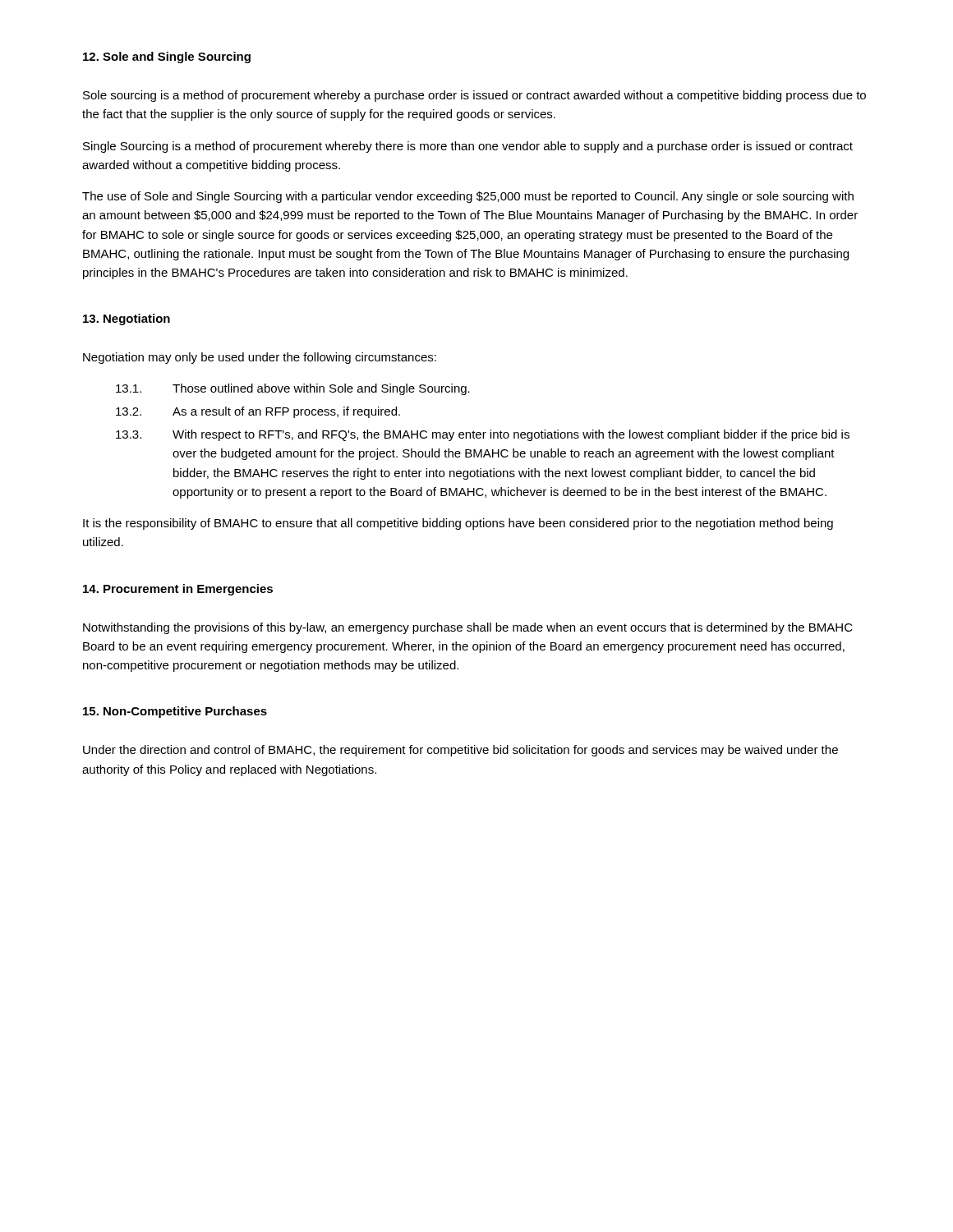Viewport: 953px width, 1232px height.
Task: Click on the element starting "The use of Sole and"
Action: (476, 234)
